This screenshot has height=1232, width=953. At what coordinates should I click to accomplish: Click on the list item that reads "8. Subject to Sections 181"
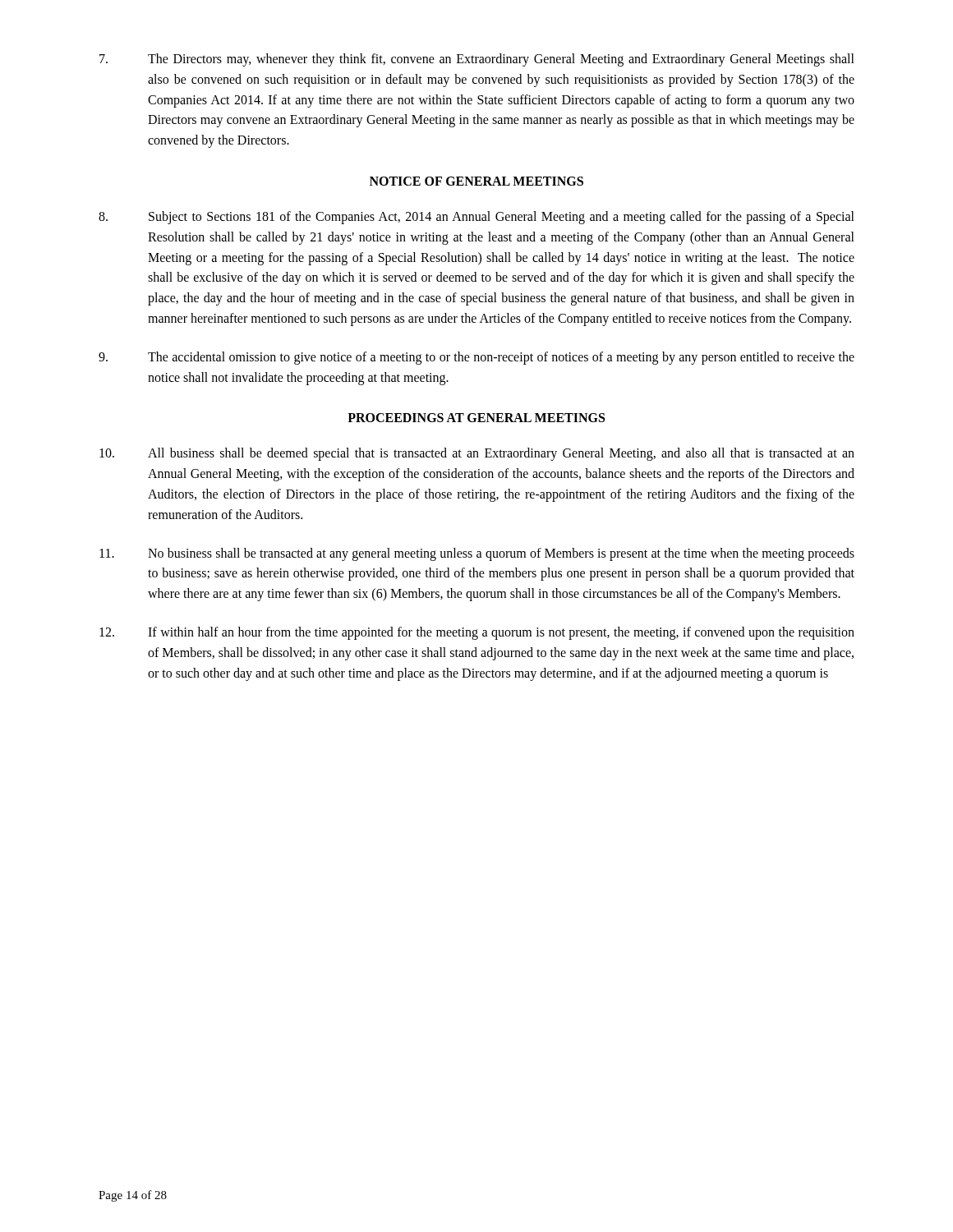476,268
